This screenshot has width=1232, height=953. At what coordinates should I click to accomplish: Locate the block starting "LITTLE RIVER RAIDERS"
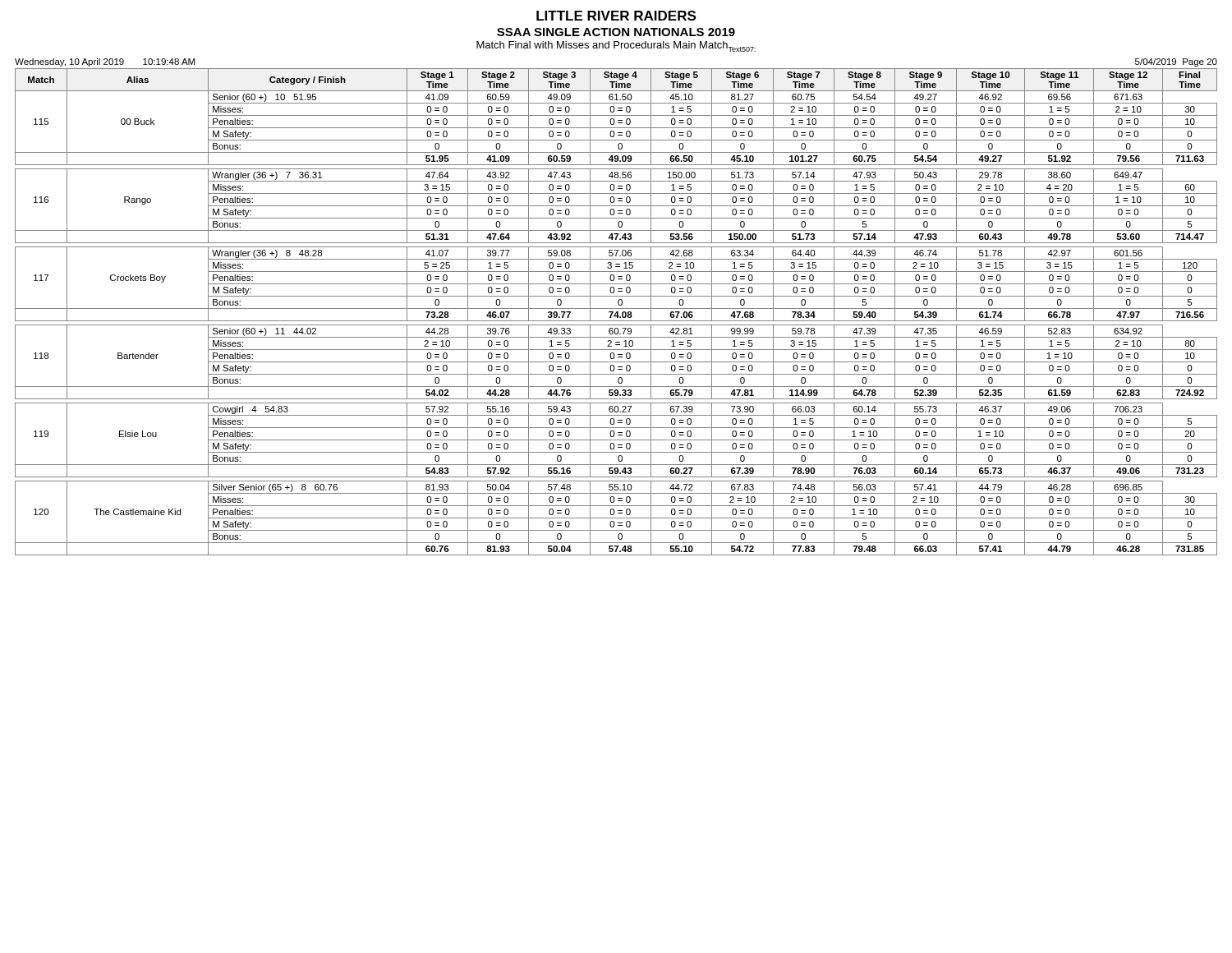coord(616,31)
